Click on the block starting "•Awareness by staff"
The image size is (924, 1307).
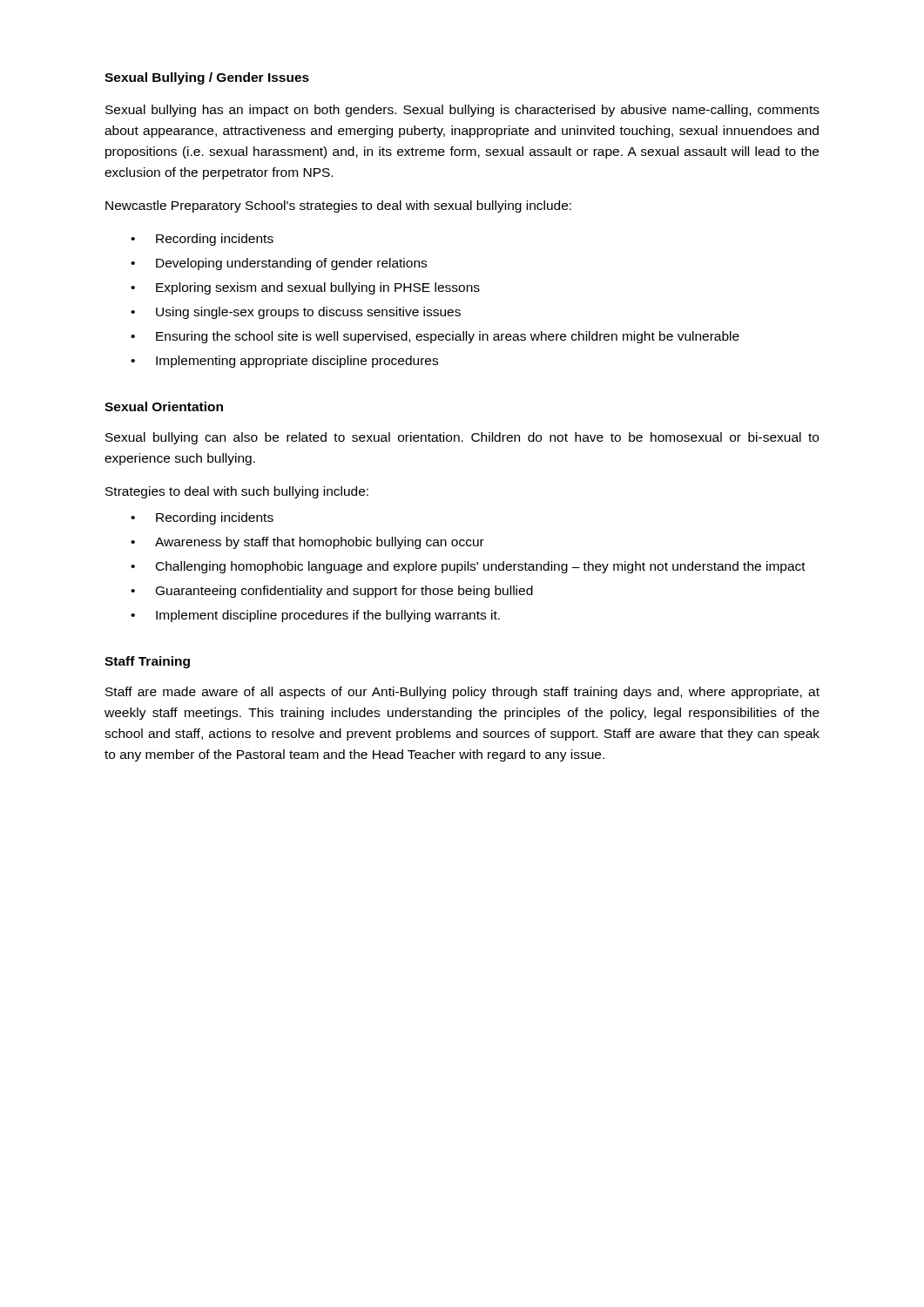click(x=475, y=542)
